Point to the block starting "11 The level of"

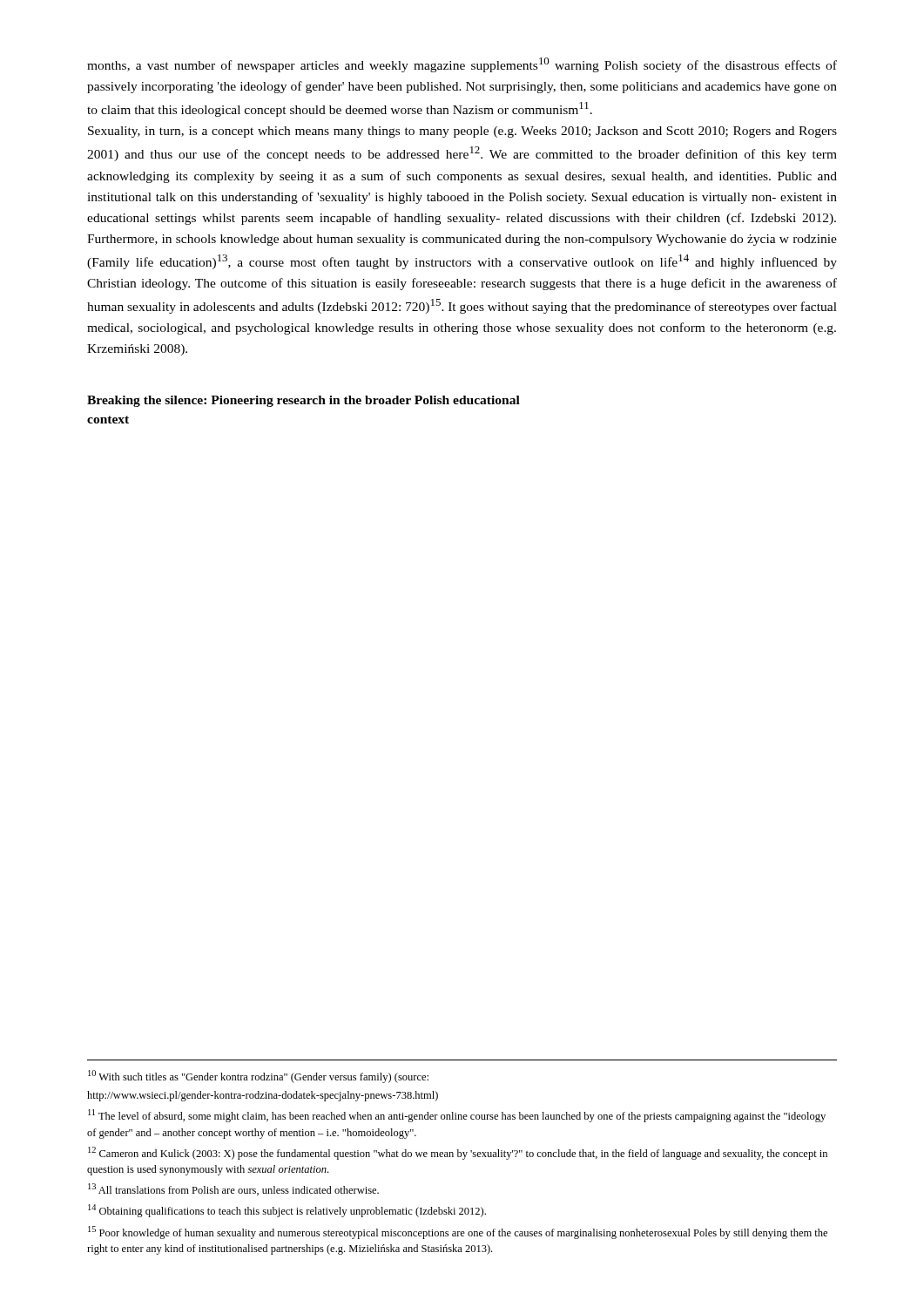click(x=457, y=1123)
